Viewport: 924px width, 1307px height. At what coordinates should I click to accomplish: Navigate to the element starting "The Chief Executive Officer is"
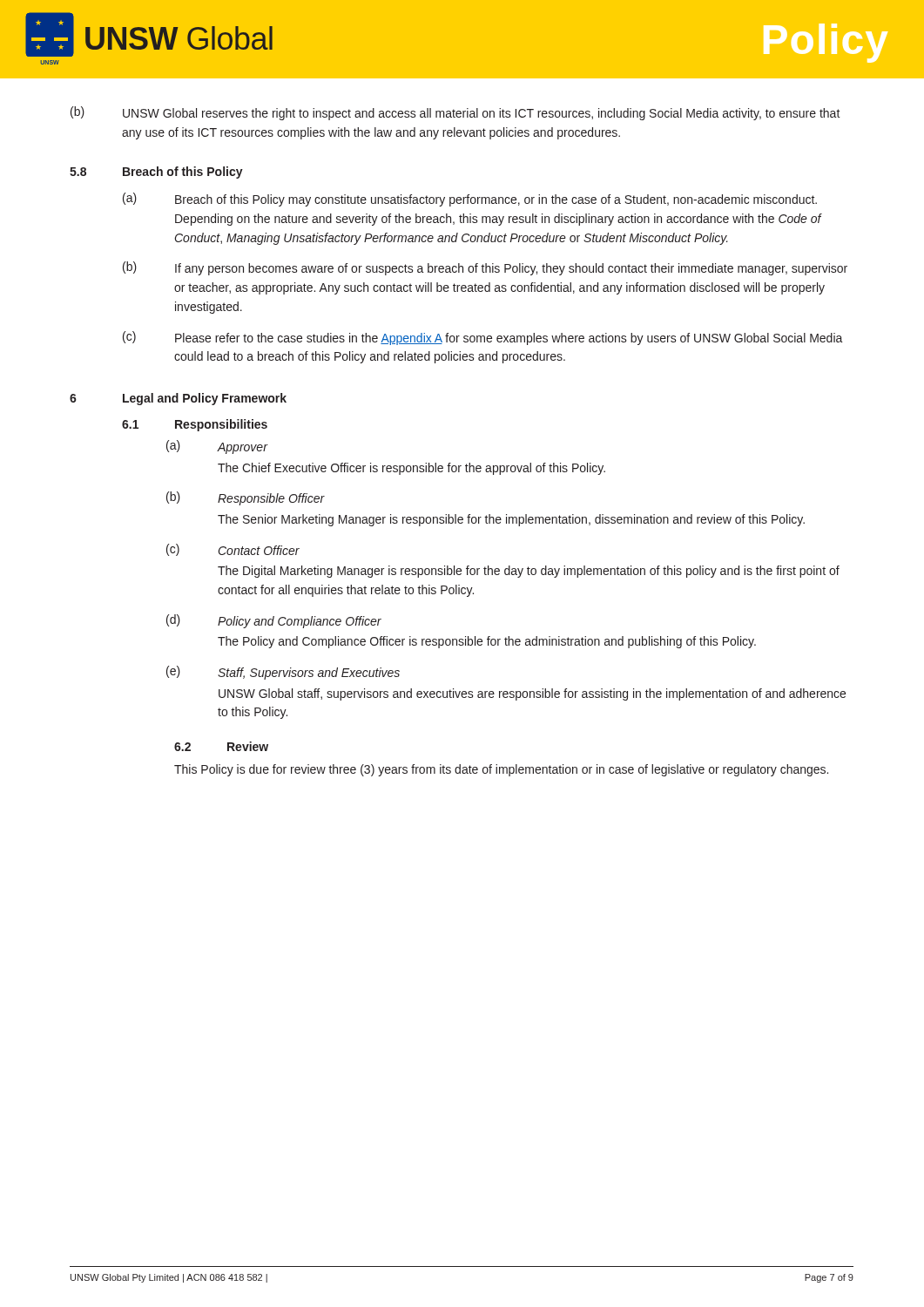click(x=412, y=468)
